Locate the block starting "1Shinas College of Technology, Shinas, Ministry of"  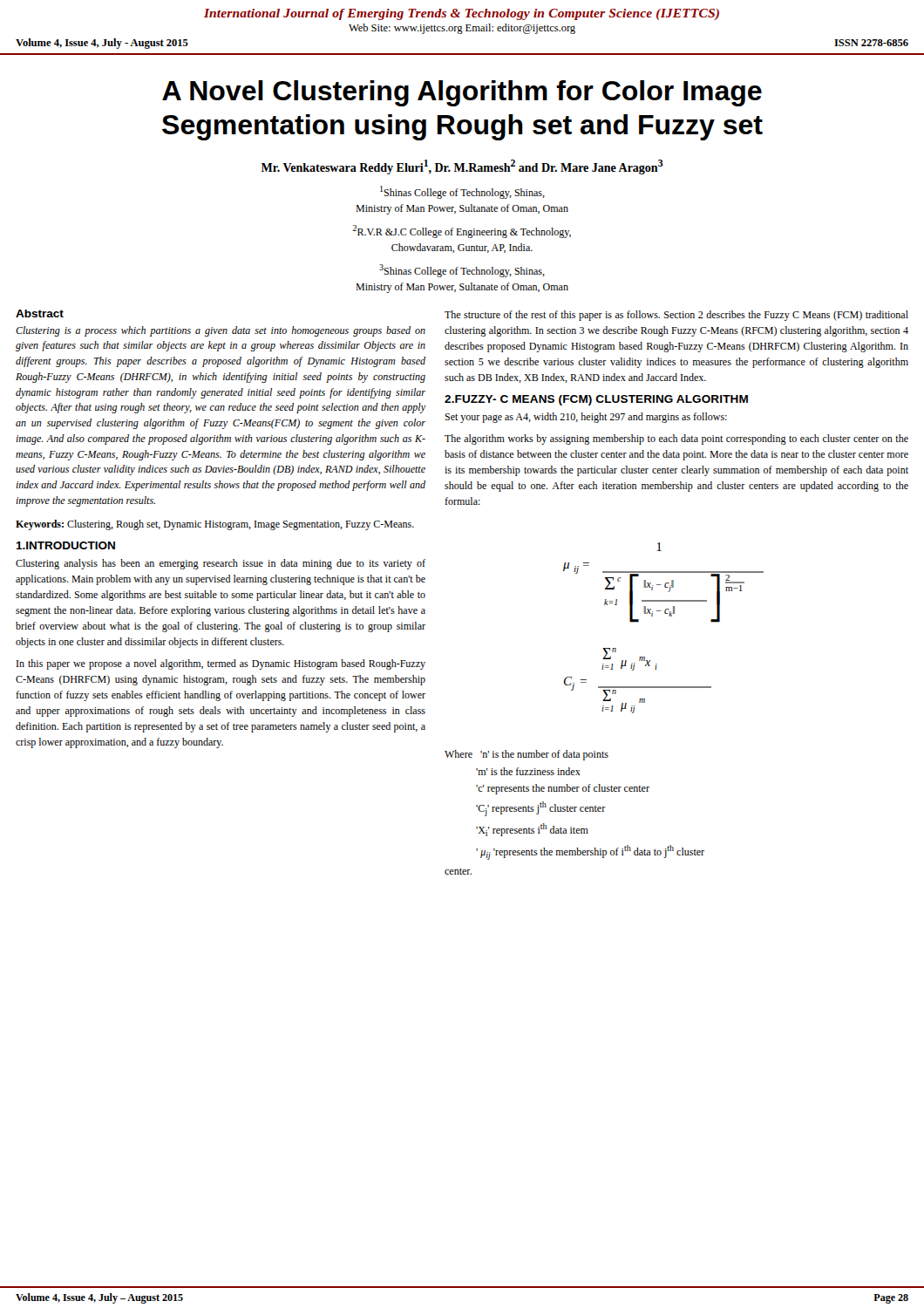462,238
